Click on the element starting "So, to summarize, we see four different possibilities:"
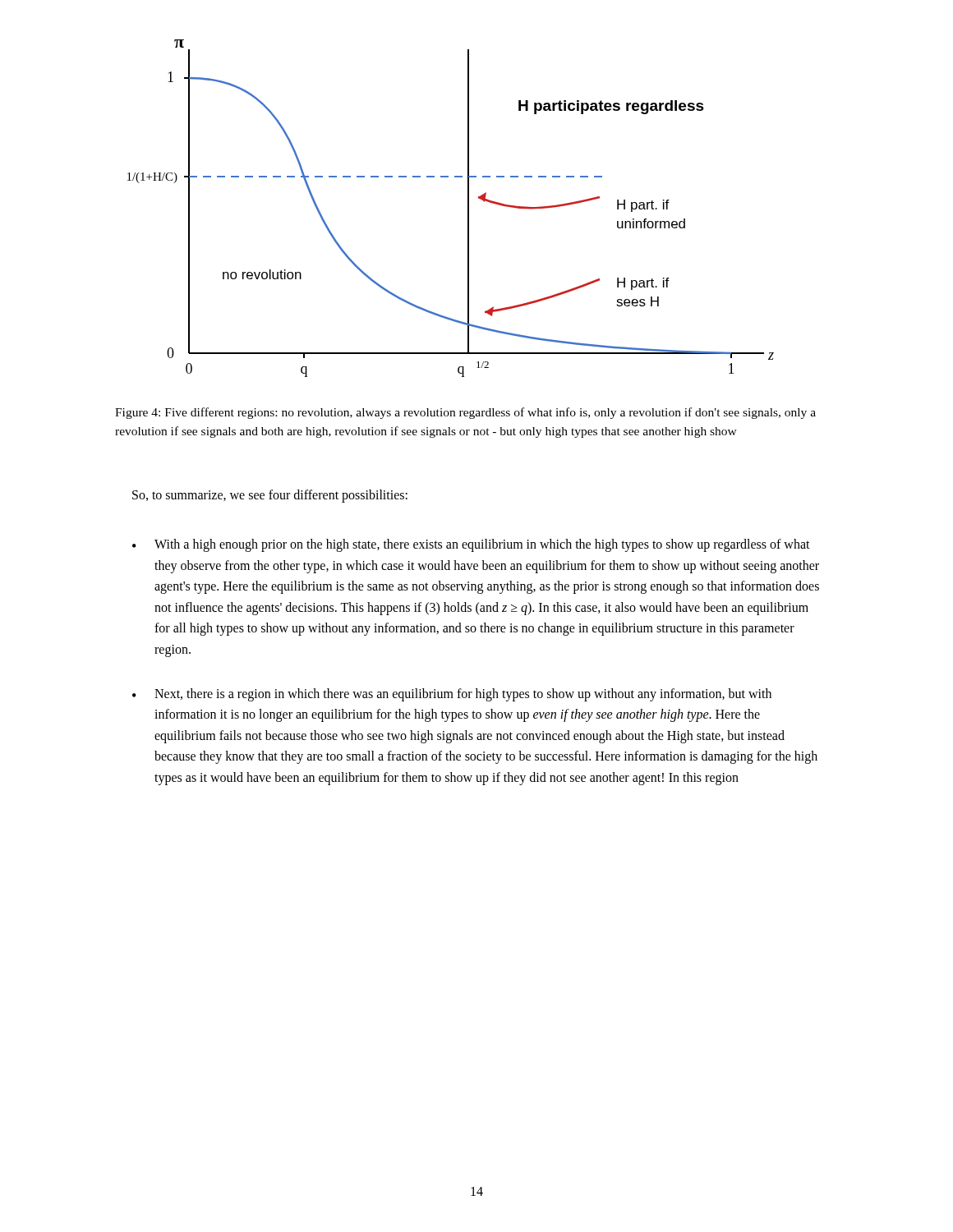Image resolution: width=953 pixels, height=1232 pixels. pos(270,495)
